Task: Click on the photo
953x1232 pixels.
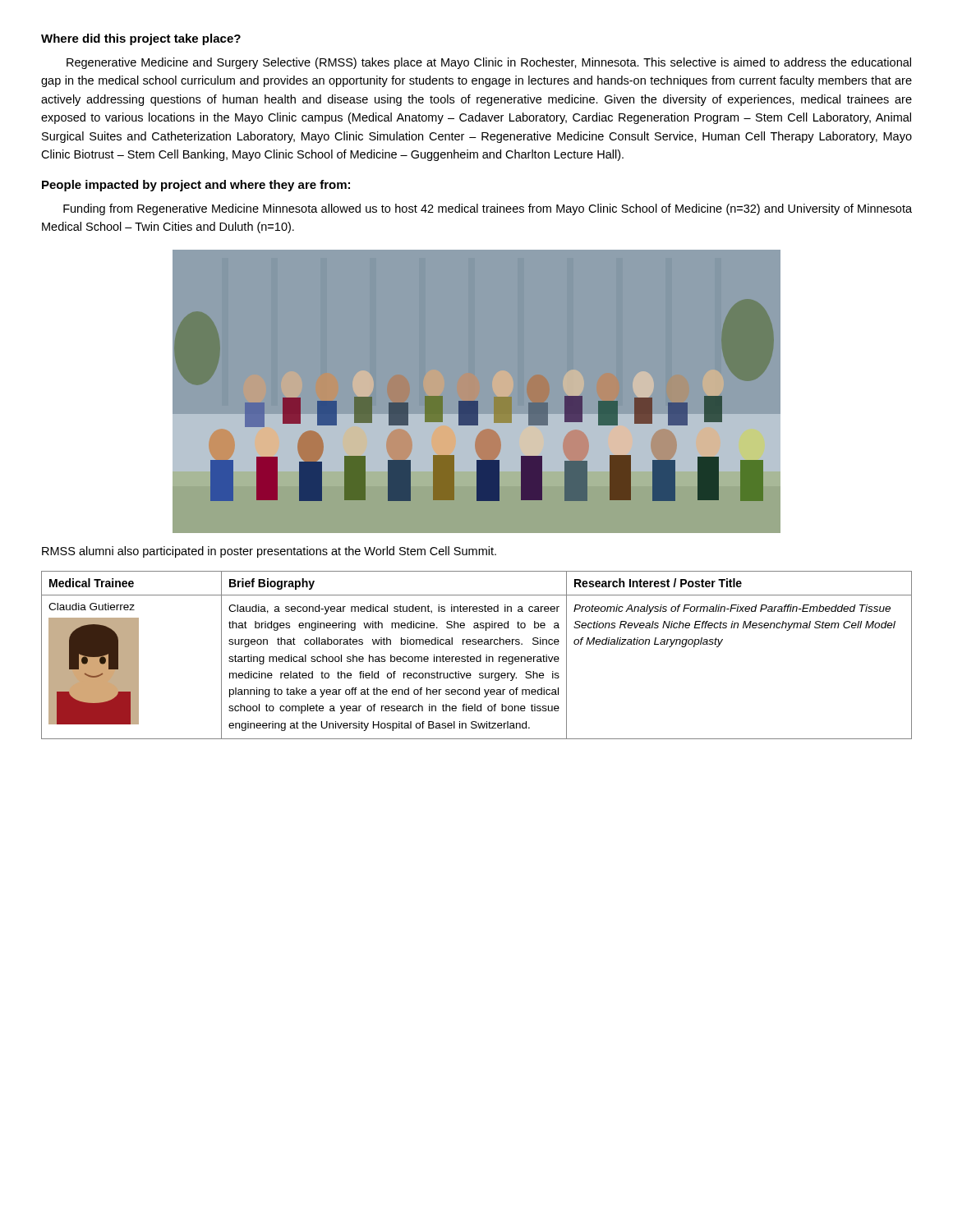Action: [x=476, y=391]
